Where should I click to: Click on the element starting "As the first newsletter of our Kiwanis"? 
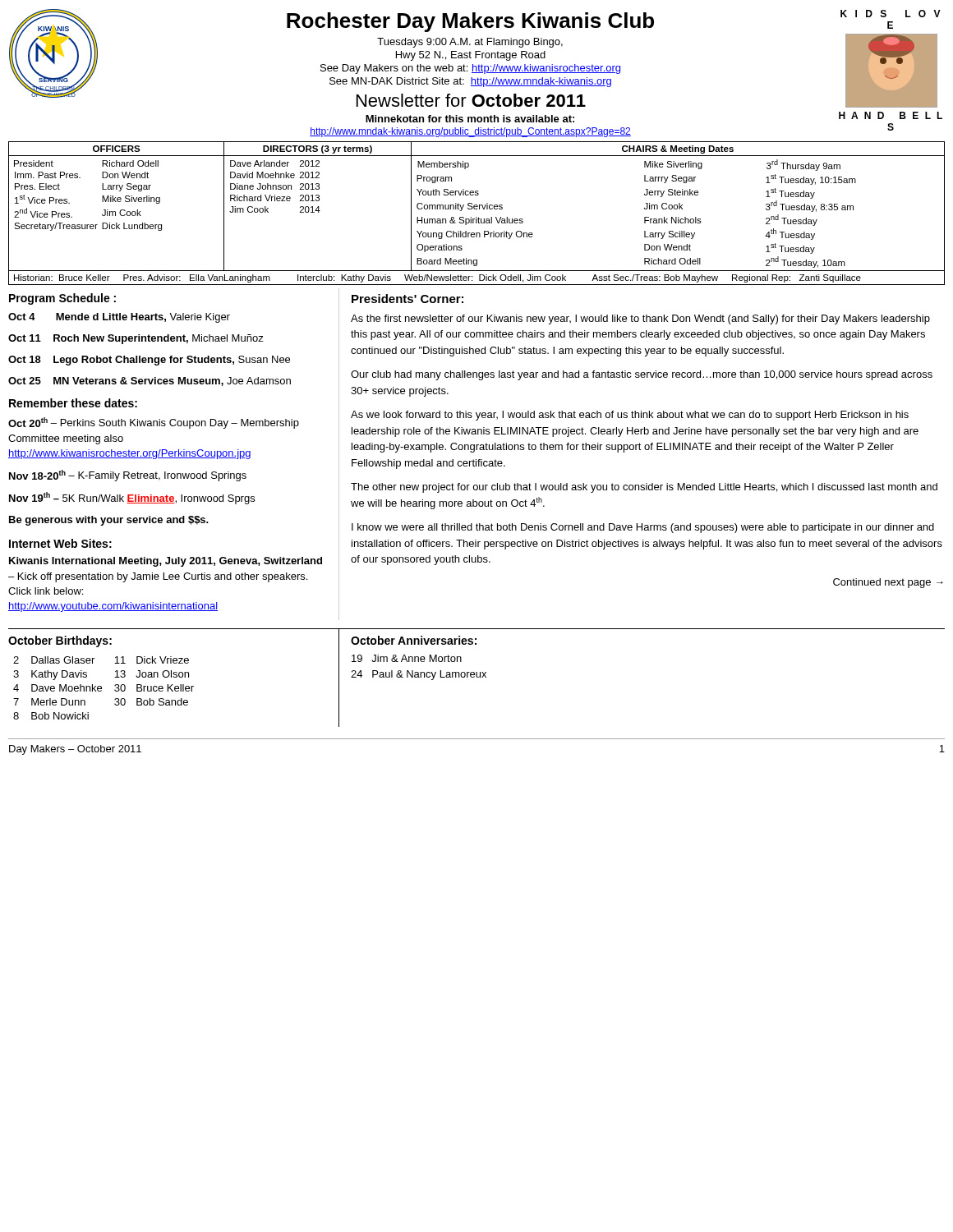640,334
